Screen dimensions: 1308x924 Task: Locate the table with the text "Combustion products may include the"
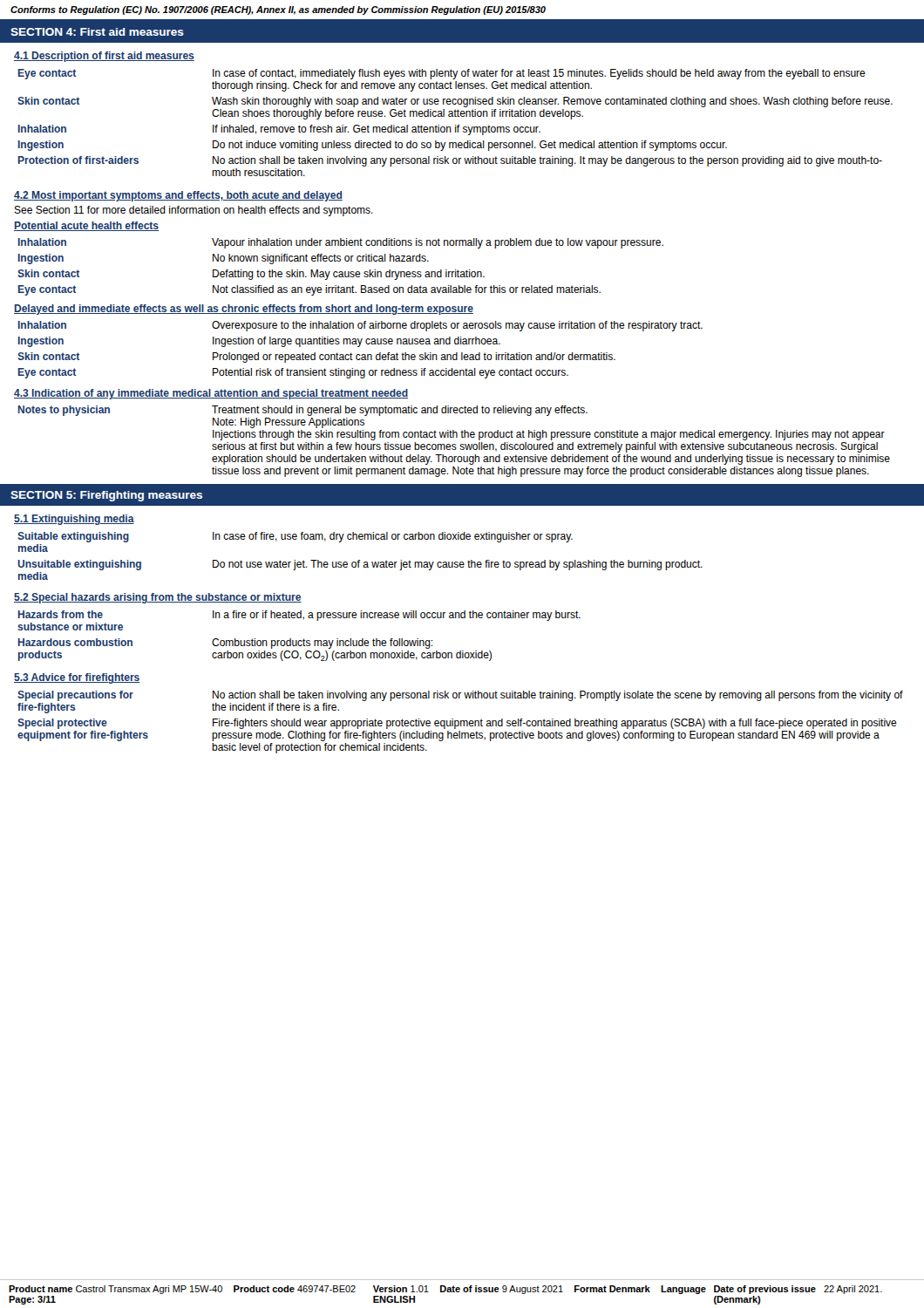point(462,636)
